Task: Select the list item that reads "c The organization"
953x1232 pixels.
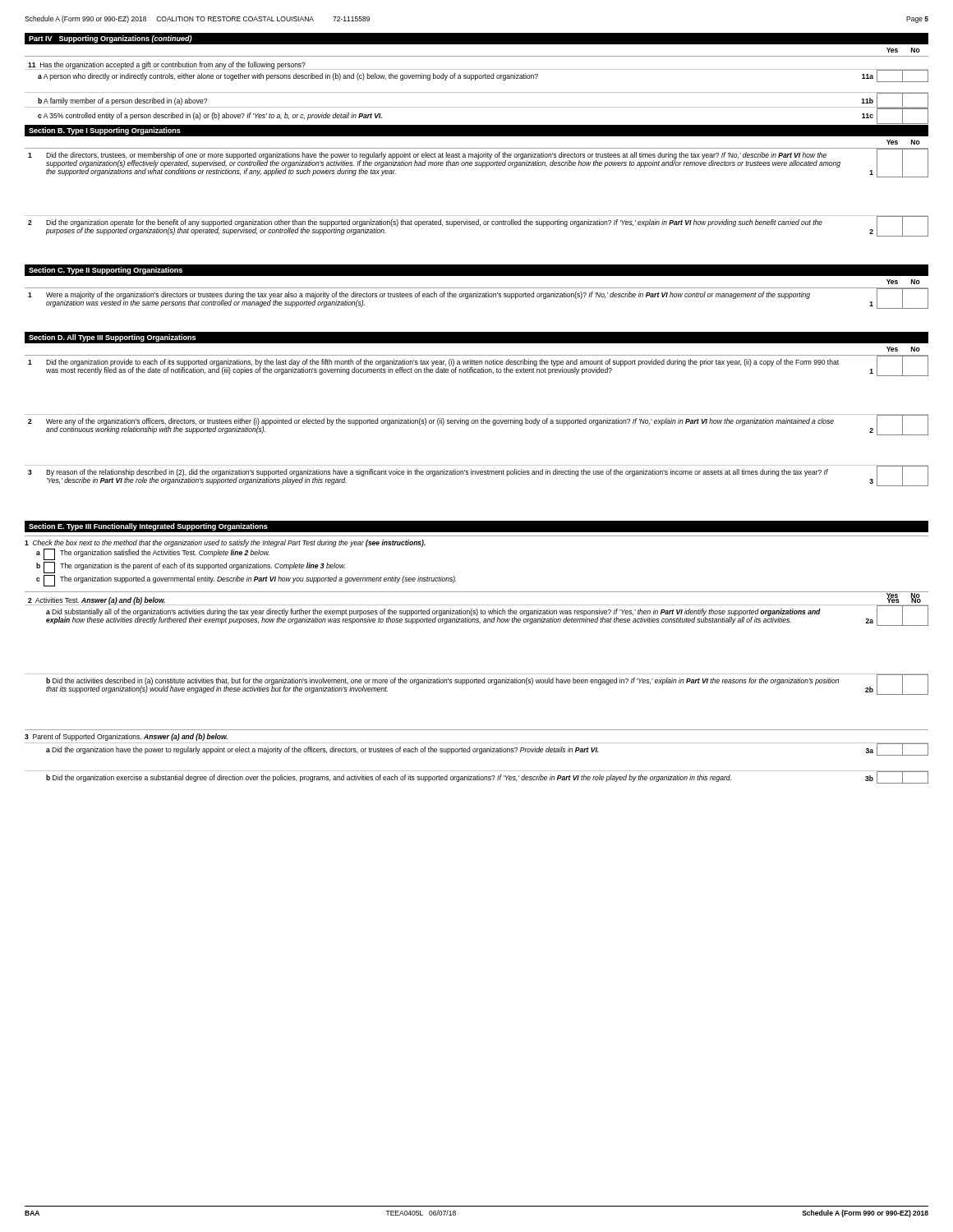Action: (247, 581)
